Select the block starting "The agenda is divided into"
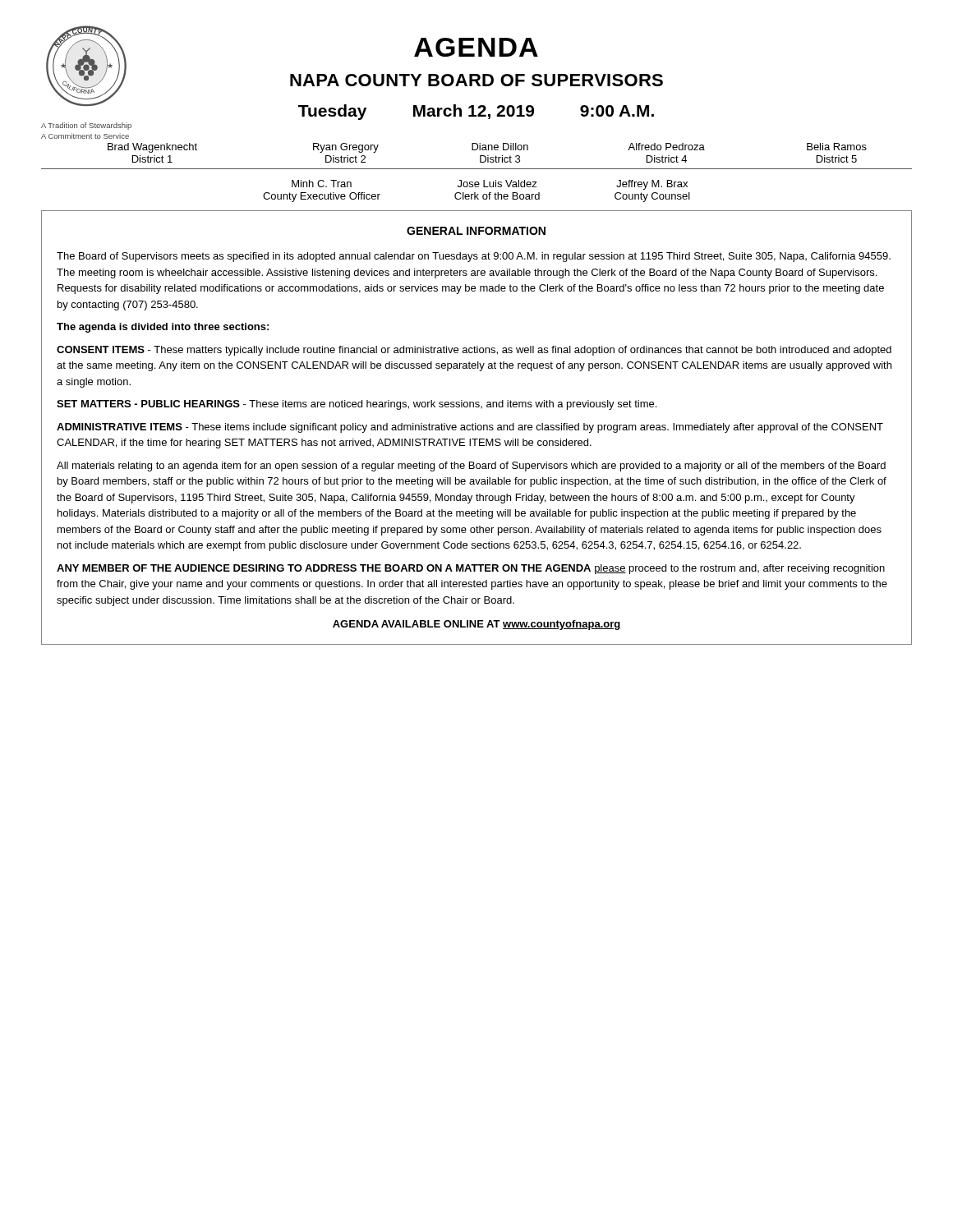953x1232 pixels. (163, 326)
